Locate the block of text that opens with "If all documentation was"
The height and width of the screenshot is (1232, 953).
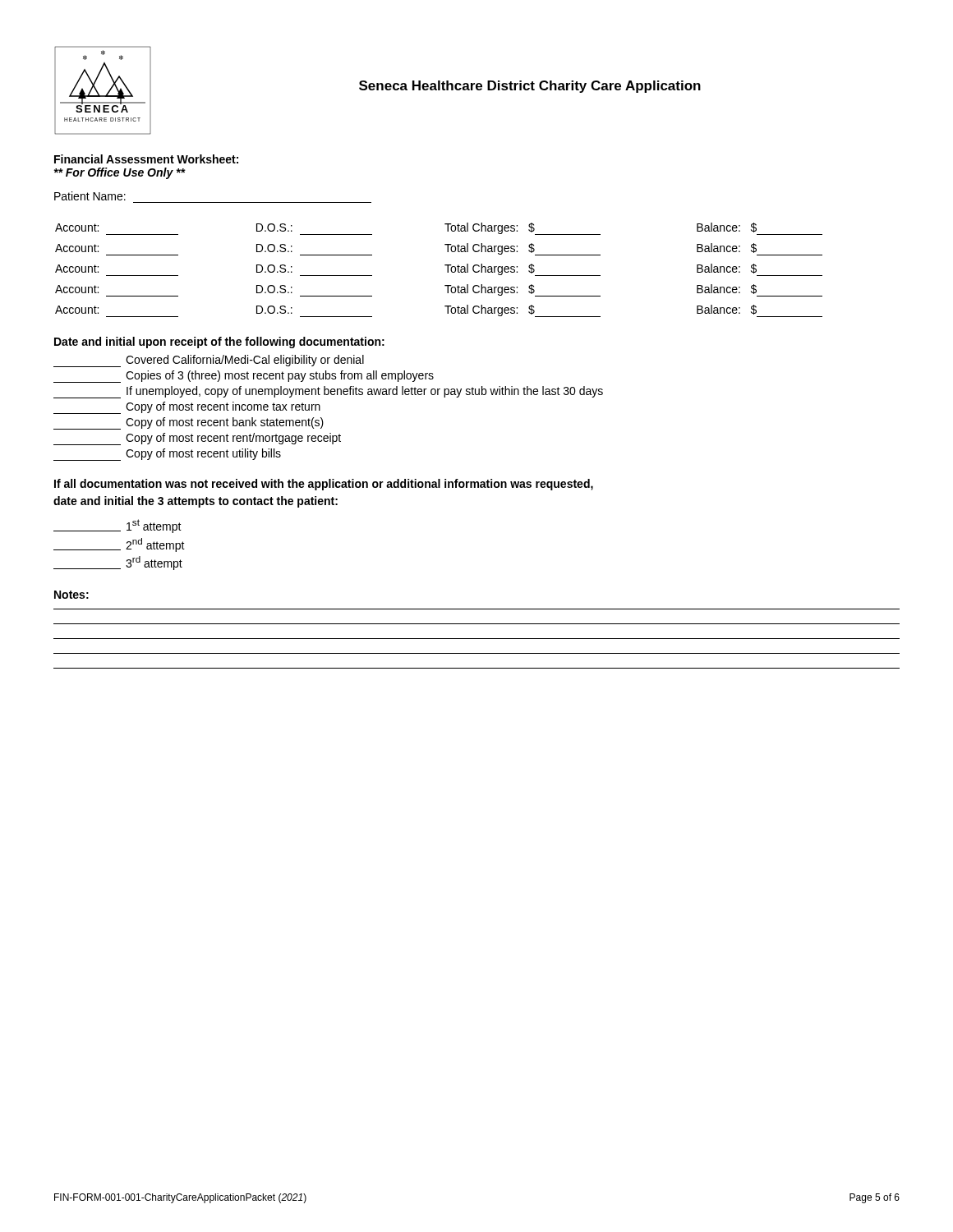(x=323, y=492)
